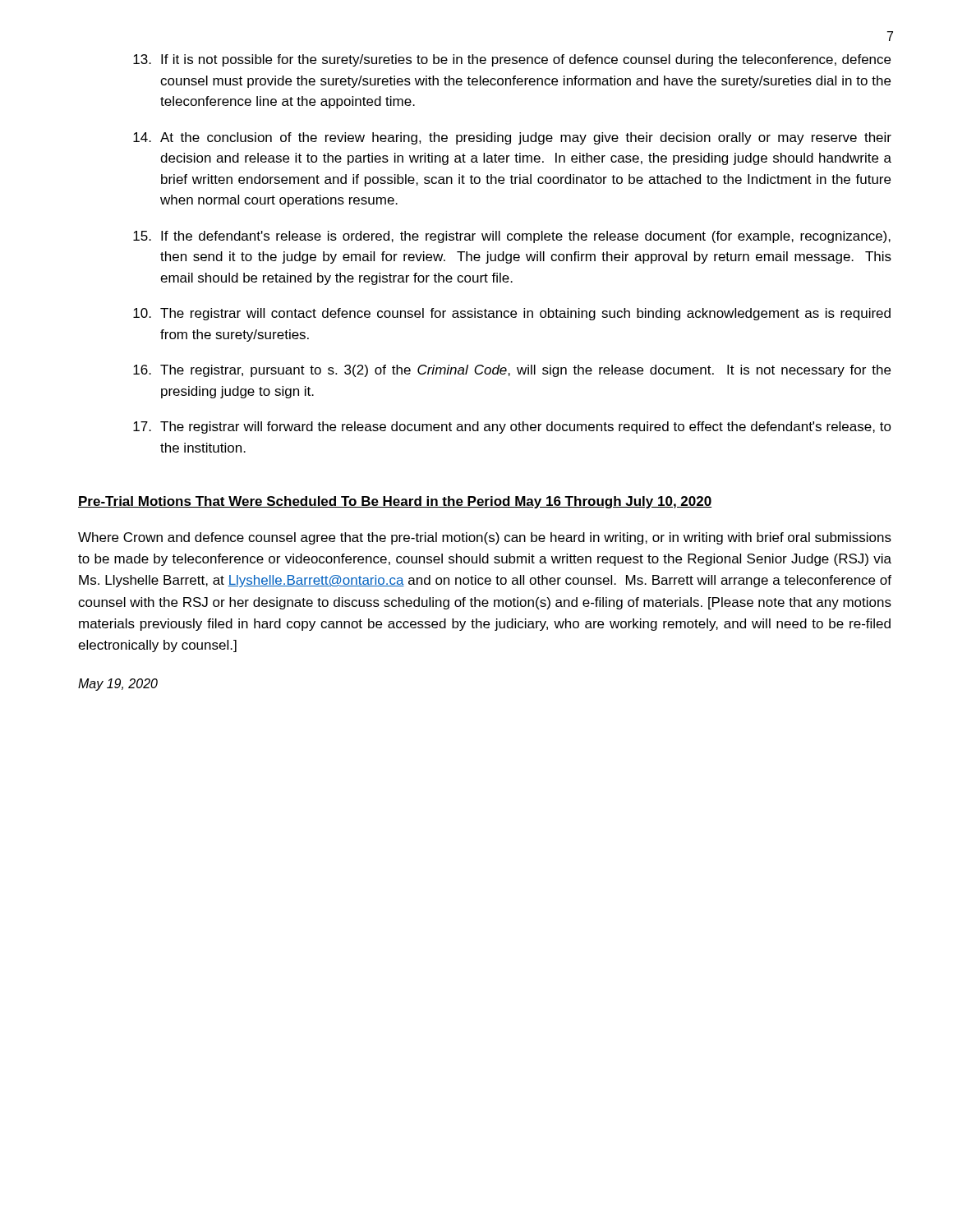Find the list item with the text "10. The registrar will contact defence counsel for"
The height and width of the screenshot is (1232, 953).
tap(485, 324)
